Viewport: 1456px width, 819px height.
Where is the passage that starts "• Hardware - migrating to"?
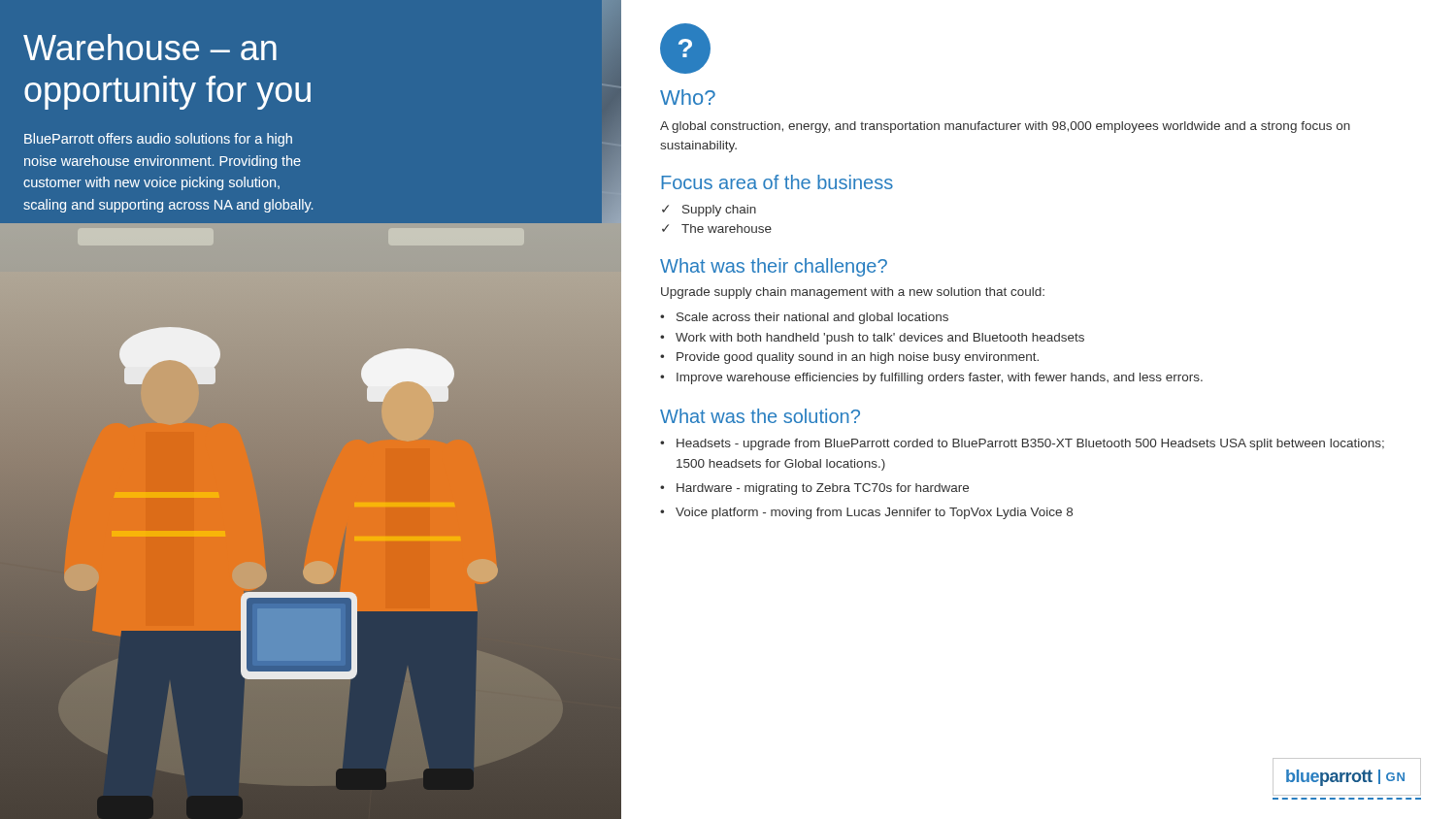(815, 489)
